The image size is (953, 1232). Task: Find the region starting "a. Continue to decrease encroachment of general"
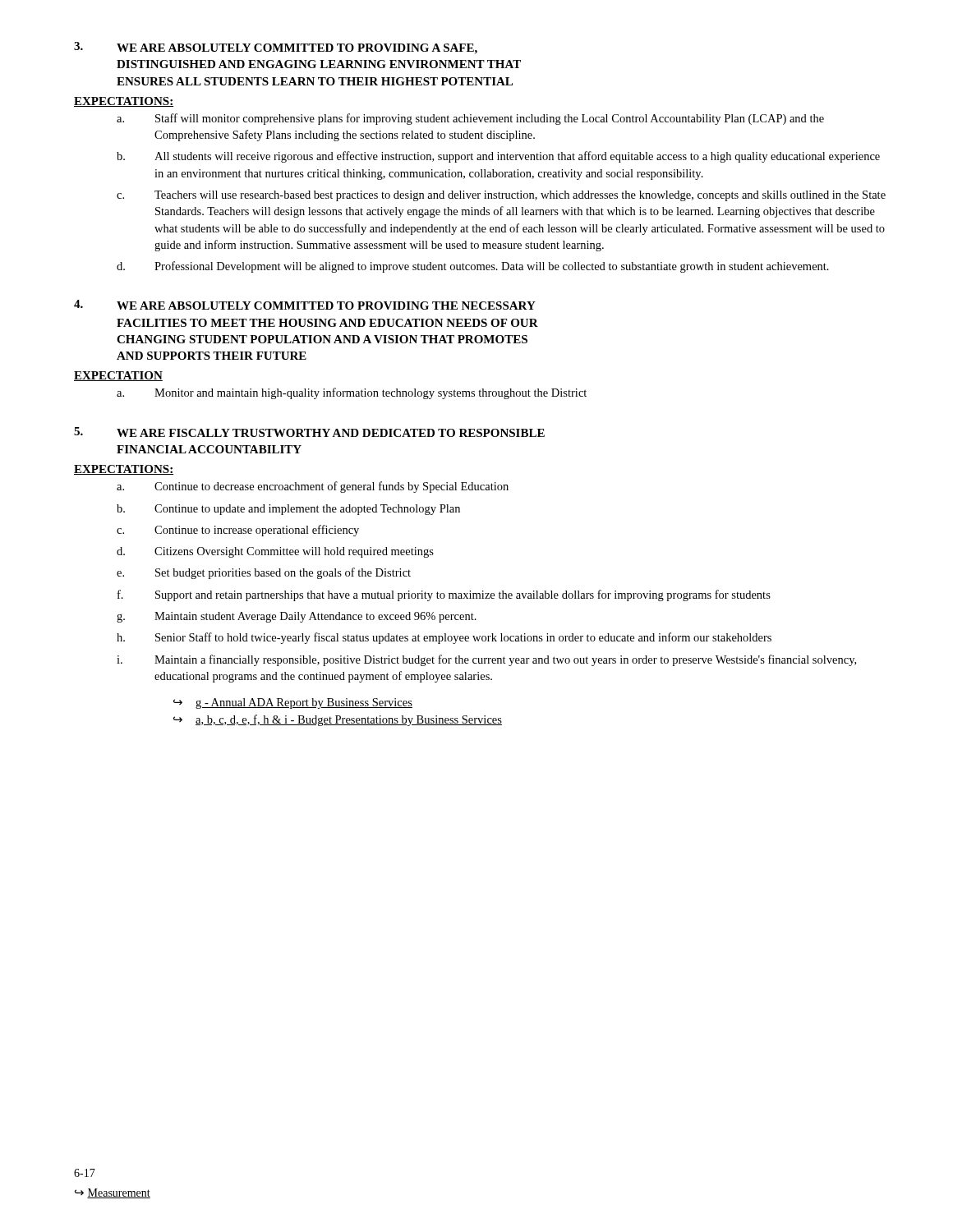pyautogui.click(x=502, y=487)
